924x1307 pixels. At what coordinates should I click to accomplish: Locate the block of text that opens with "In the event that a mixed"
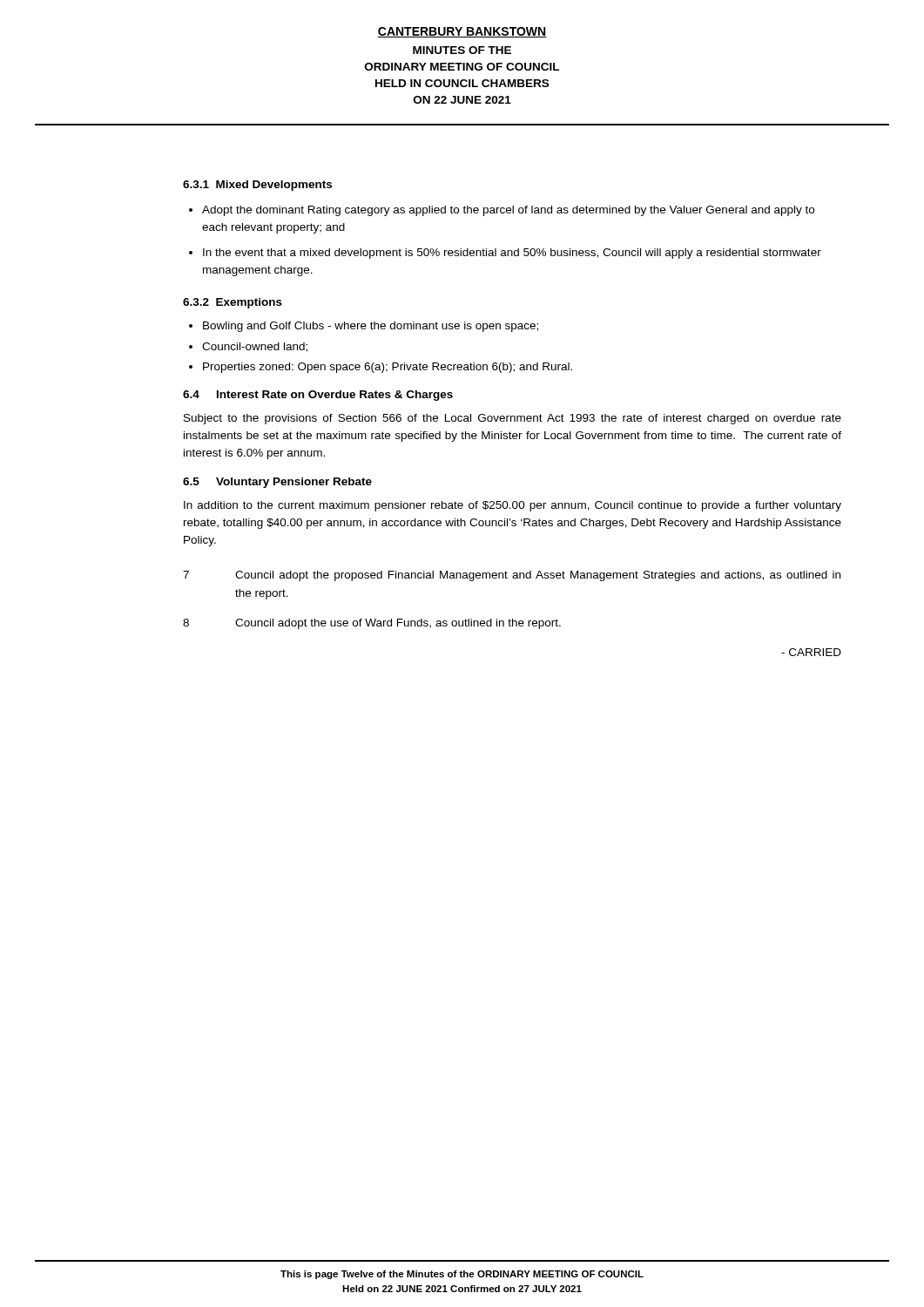coord(511,261)
